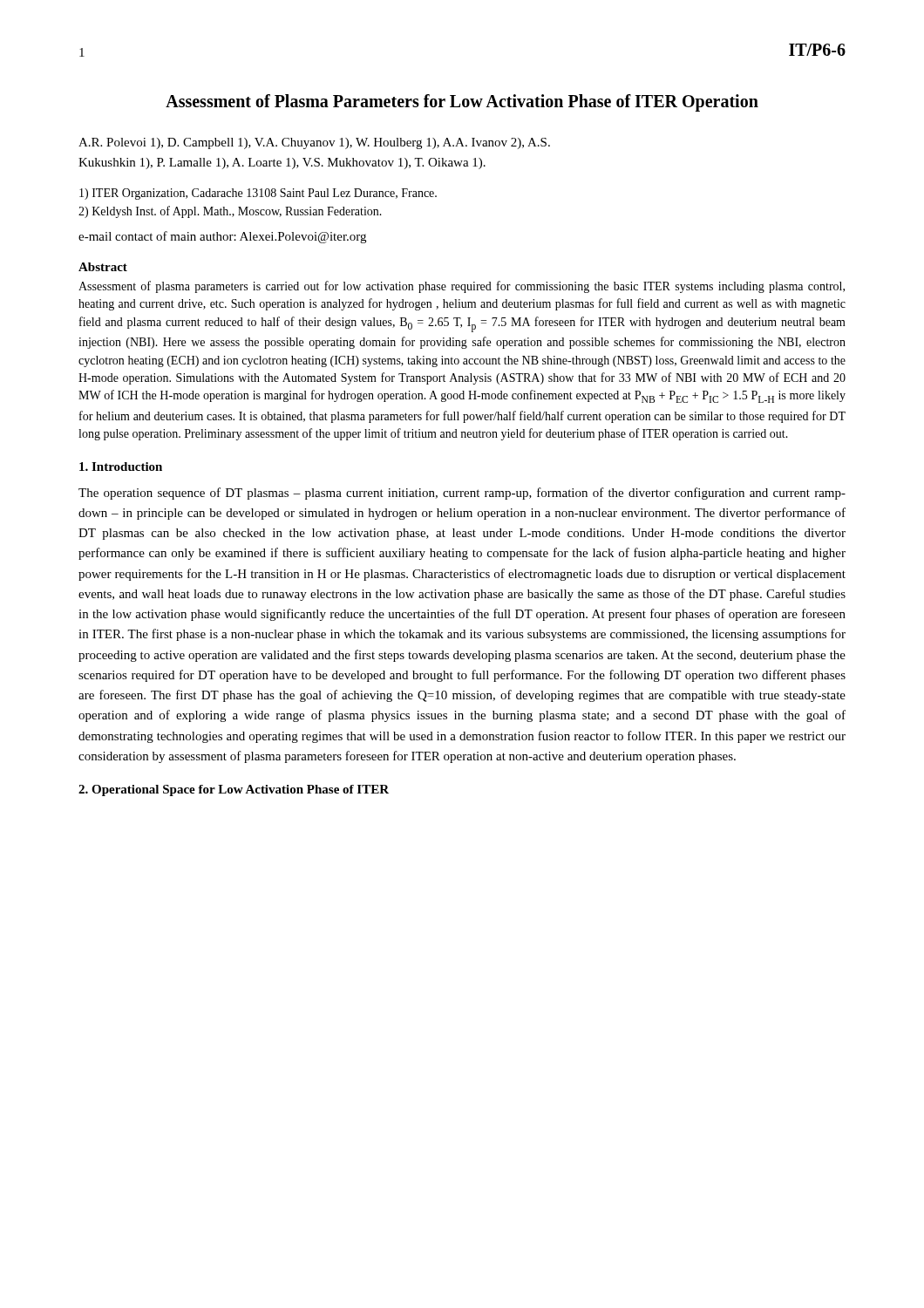
Task: Select the text block starting "A.R. Polevoi 1),"
Action: click(x=315, y=152)
